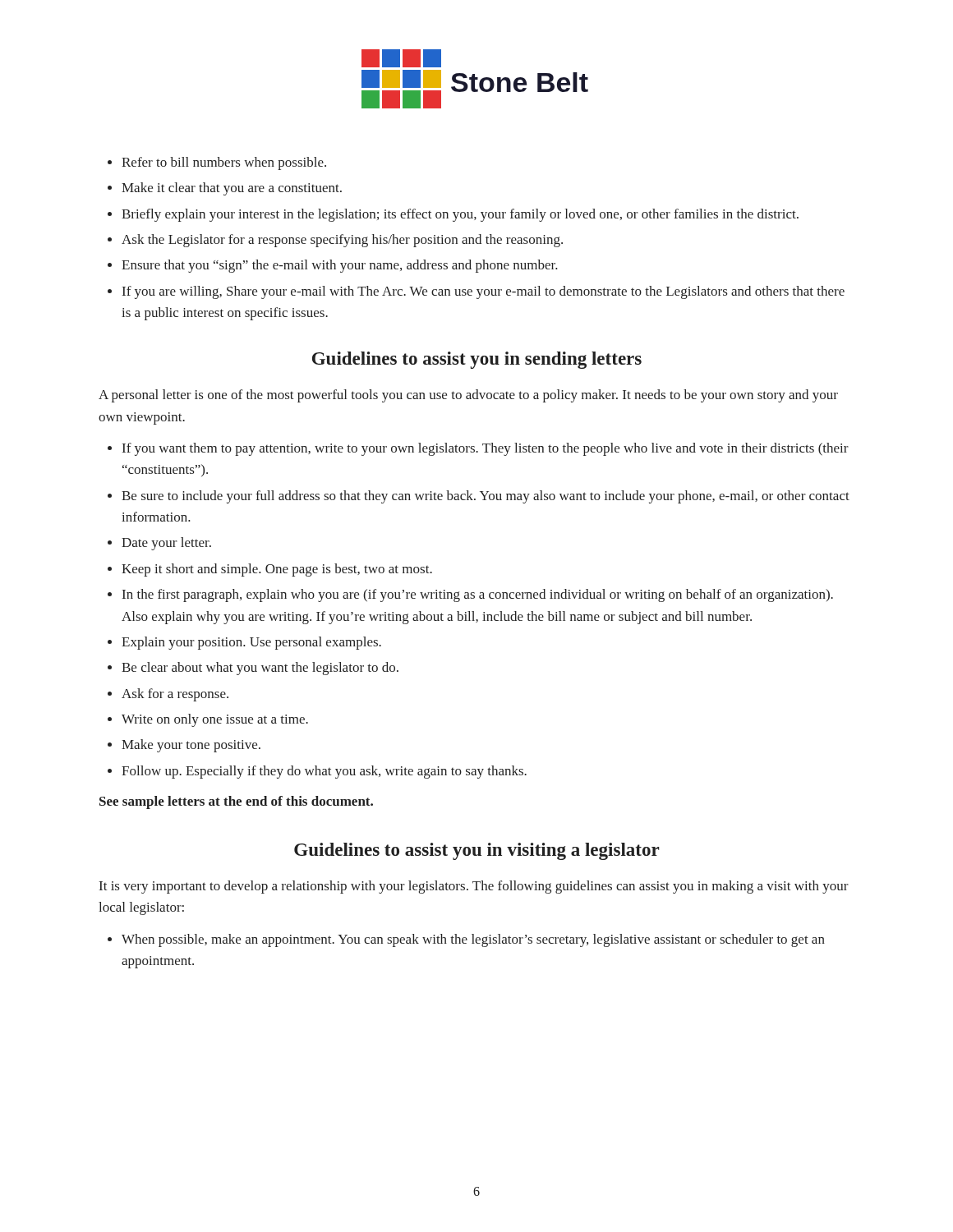This screenshot has width=953, height=1232.
Task: Find "Ask for a response." on this page
Action: click(x=175, y=693)
